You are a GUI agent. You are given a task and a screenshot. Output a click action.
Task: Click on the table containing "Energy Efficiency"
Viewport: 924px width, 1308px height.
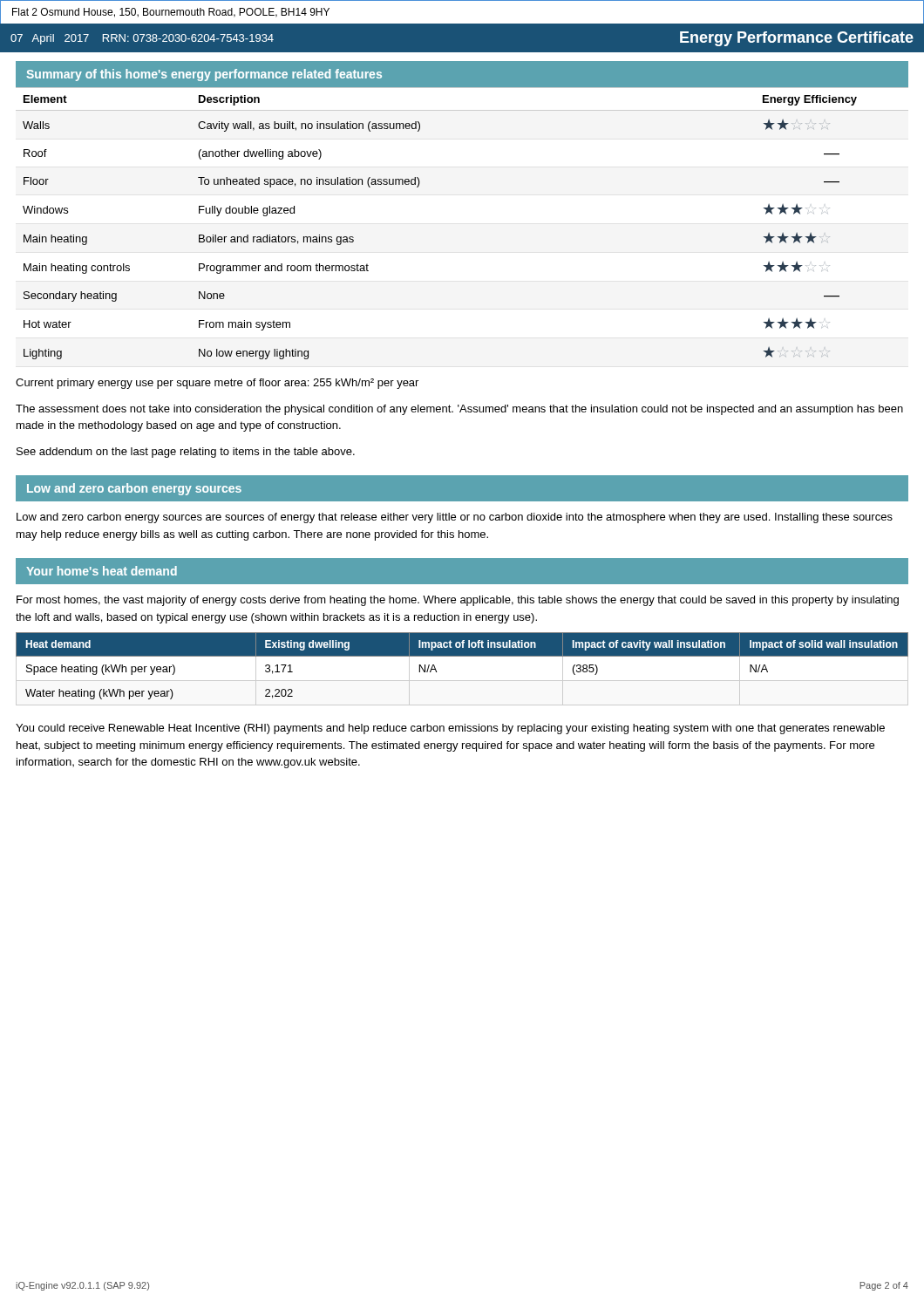(462, 227)
